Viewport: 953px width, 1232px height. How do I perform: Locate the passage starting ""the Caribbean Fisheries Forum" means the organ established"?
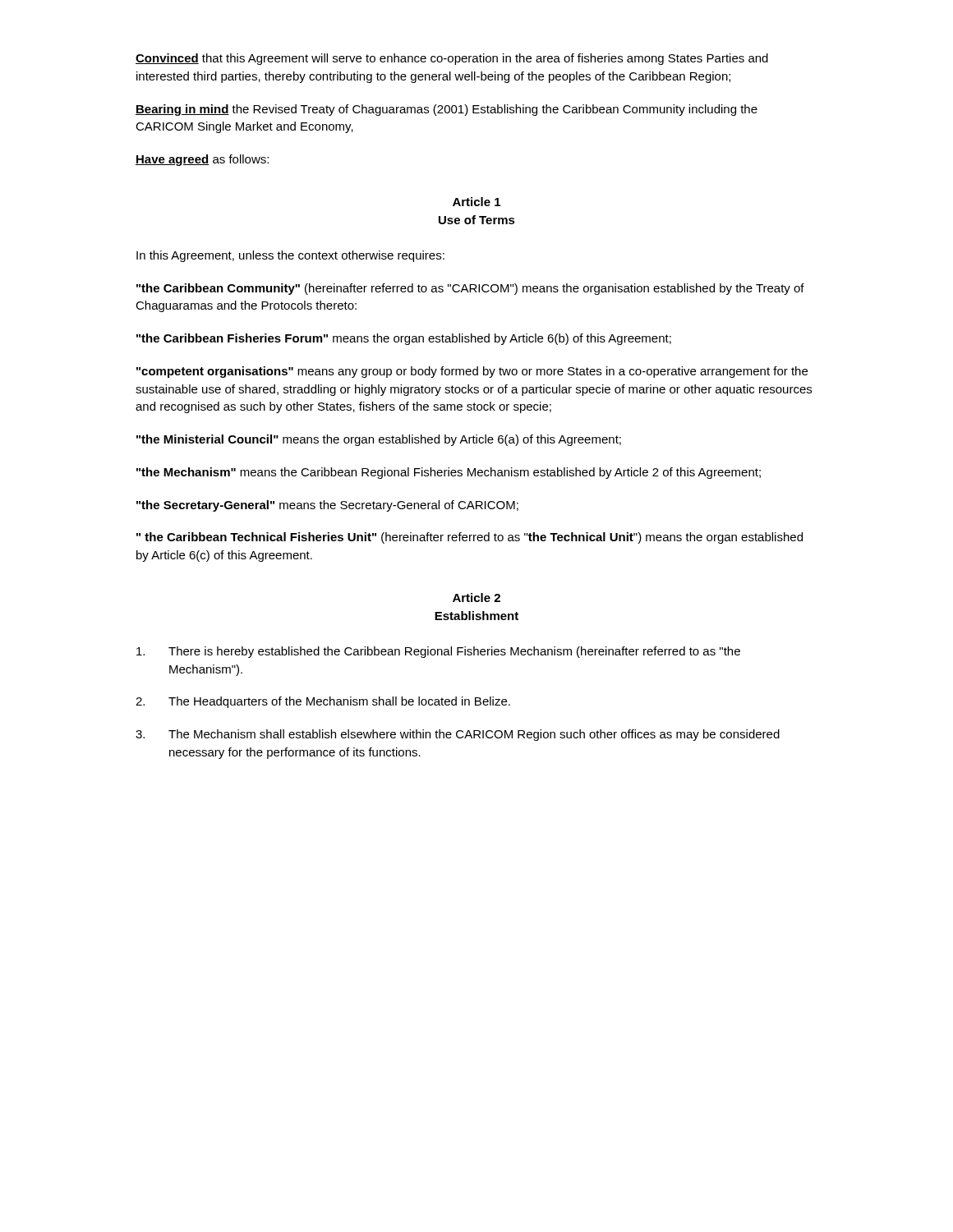point(404,338)
